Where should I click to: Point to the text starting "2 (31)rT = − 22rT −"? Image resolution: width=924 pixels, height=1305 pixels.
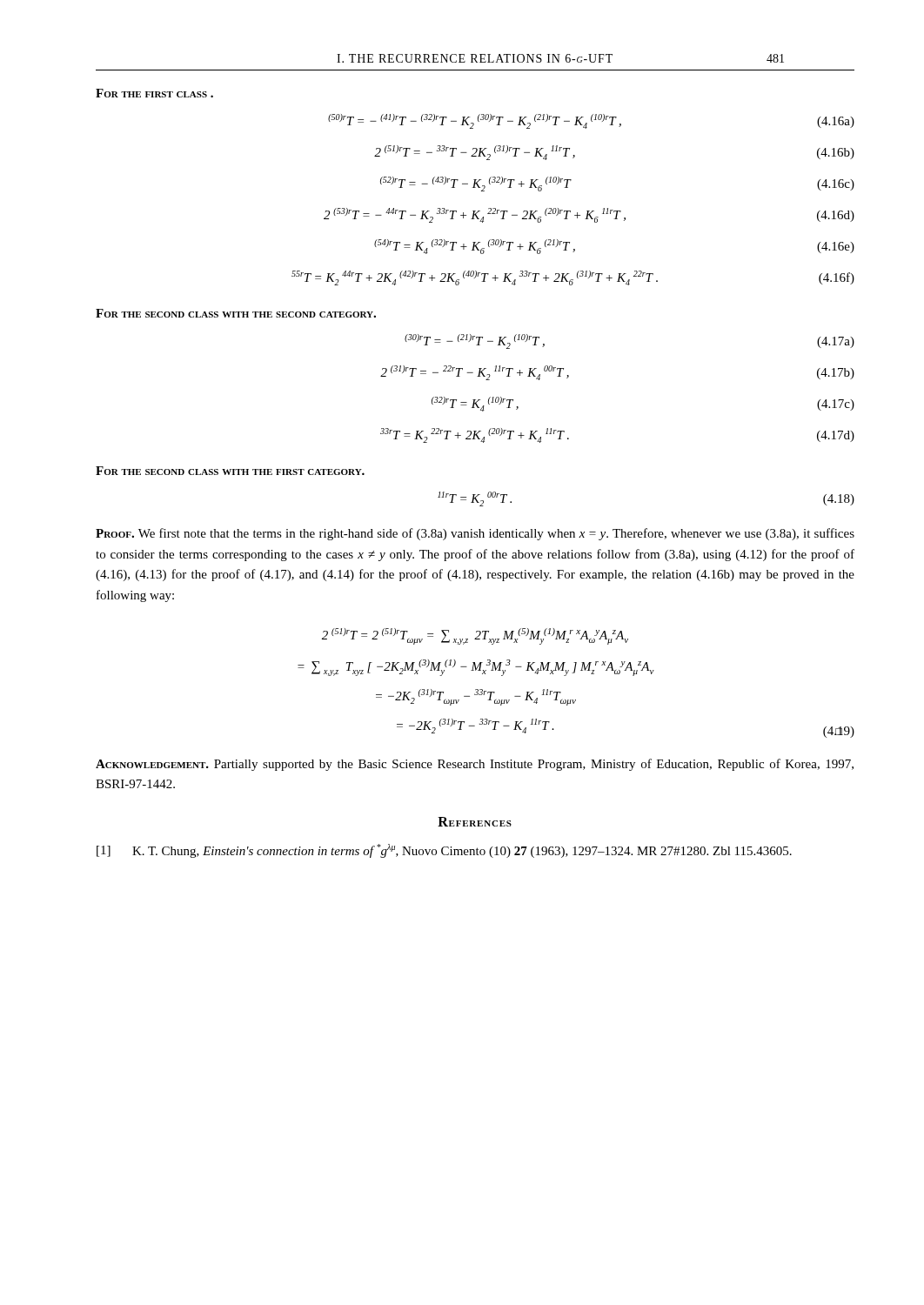(x=483, y=374)
